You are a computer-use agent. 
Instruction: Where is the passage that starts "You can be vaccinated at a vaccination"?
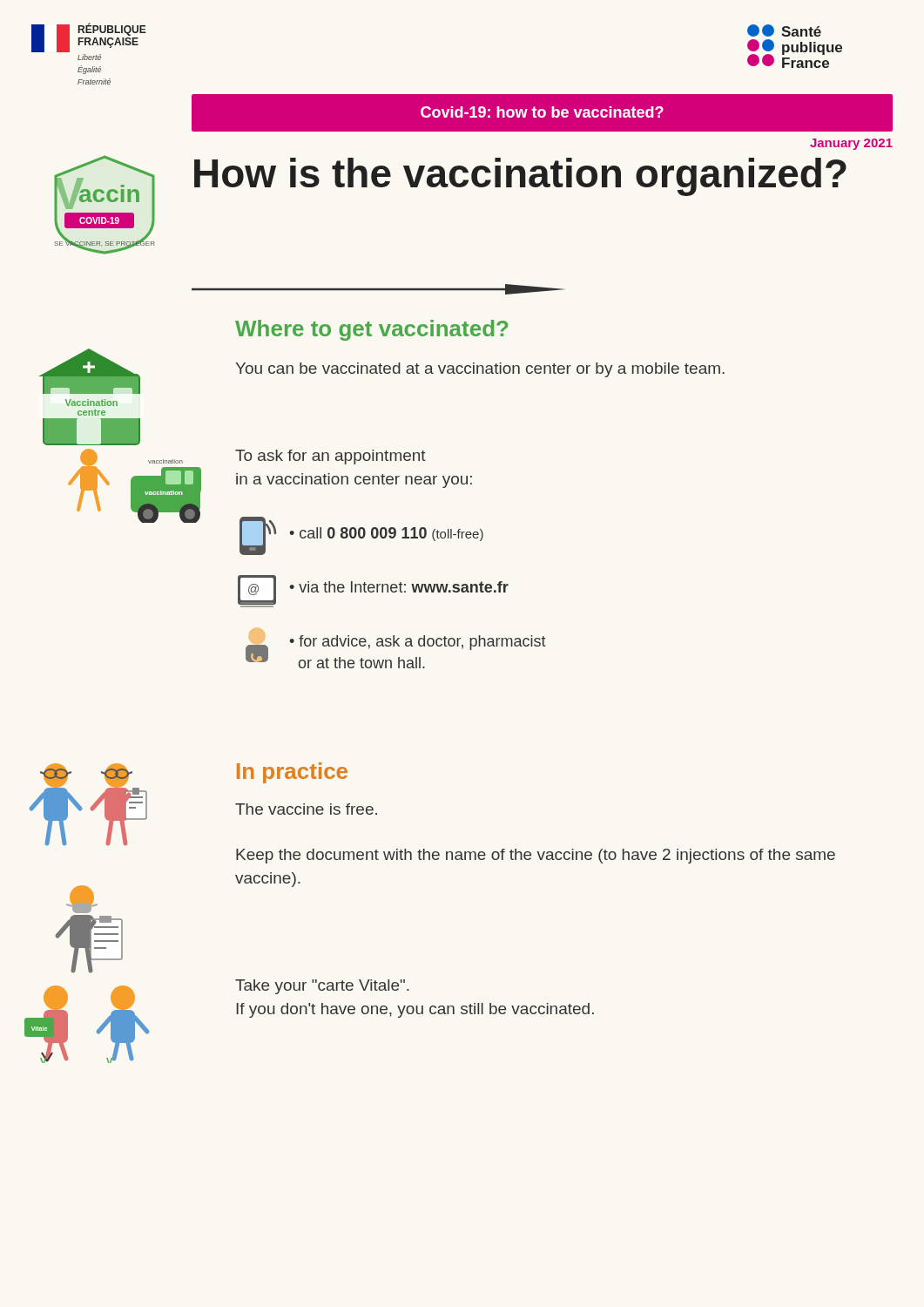[x=480, y=368]
